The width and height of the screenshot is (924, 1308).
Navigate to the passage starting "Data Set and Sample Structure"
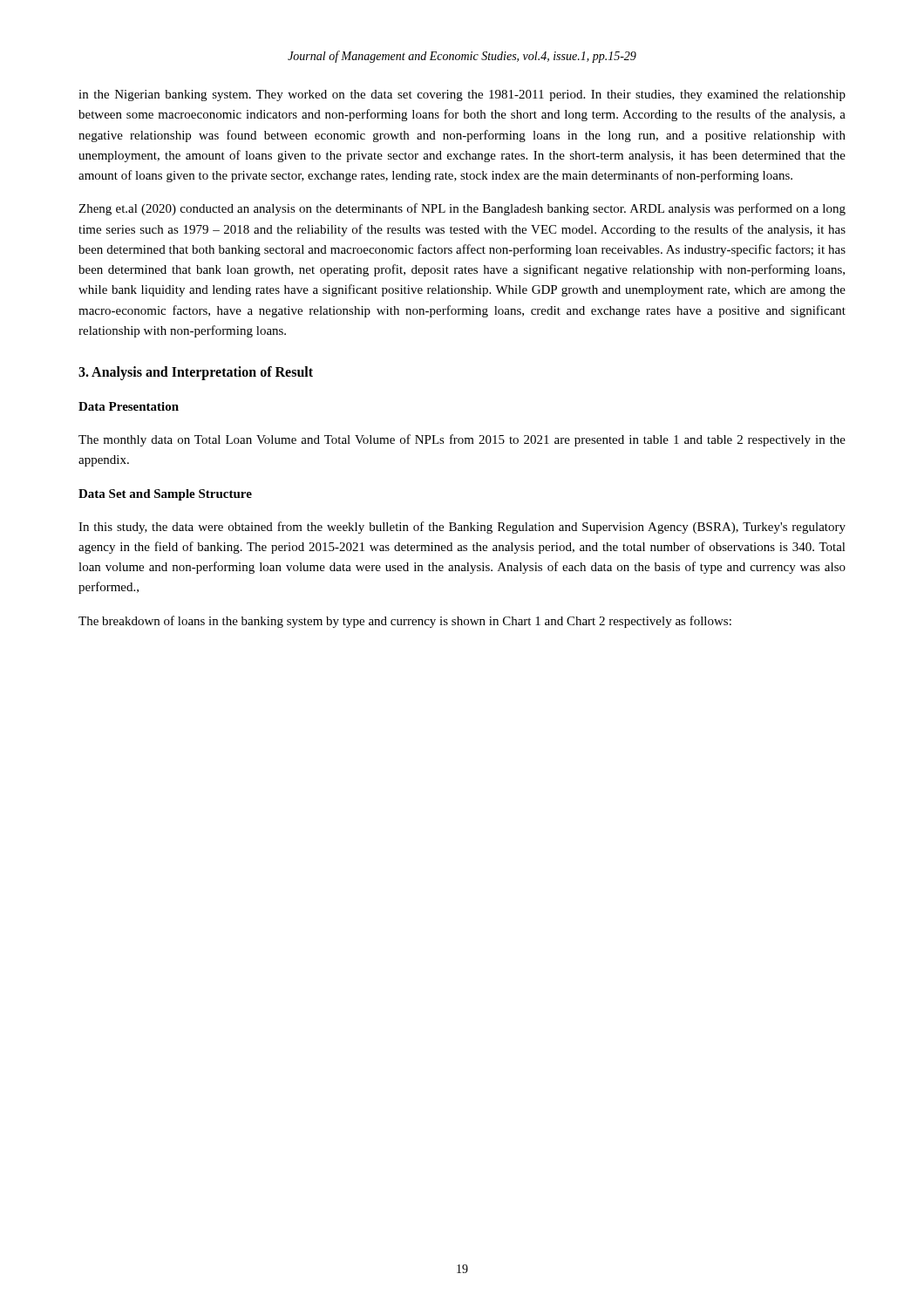165,495
